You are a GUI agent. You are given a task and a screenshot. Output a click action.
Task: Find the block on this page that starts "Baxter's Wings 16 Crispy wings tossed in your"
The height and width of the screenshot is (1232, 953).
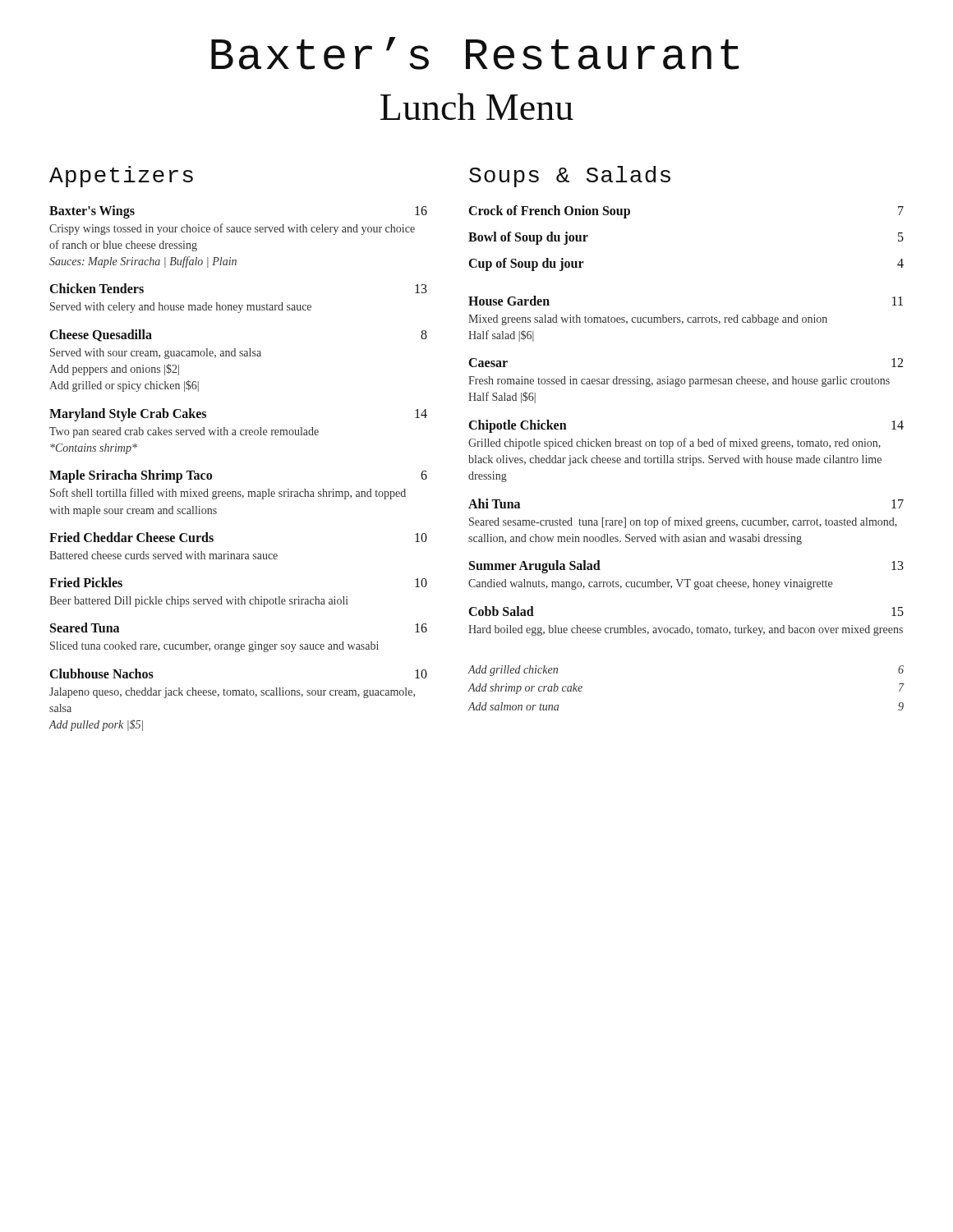tap(238, 237)
